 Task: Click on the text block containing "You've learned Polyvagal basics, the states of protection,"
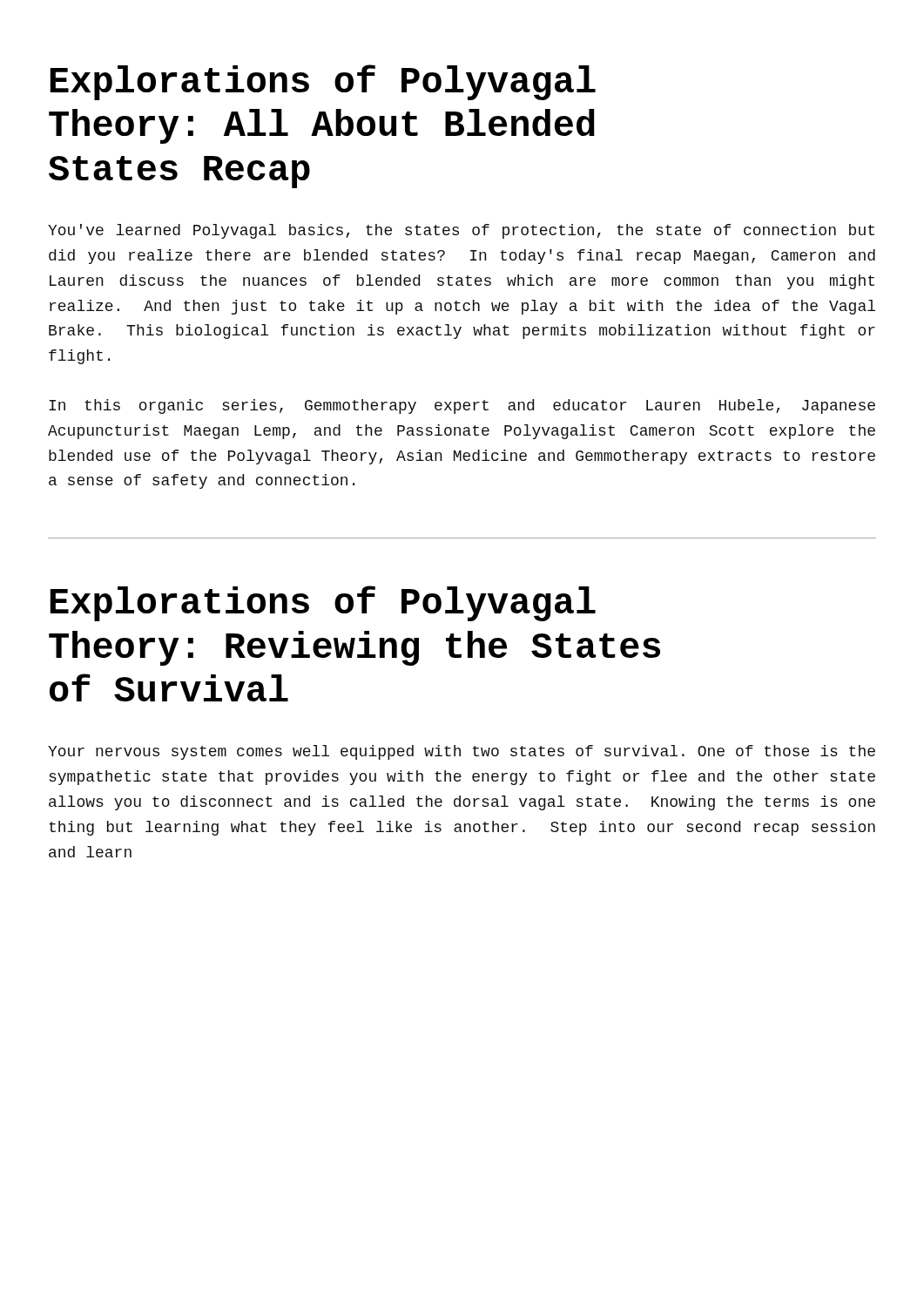point(462,294)
